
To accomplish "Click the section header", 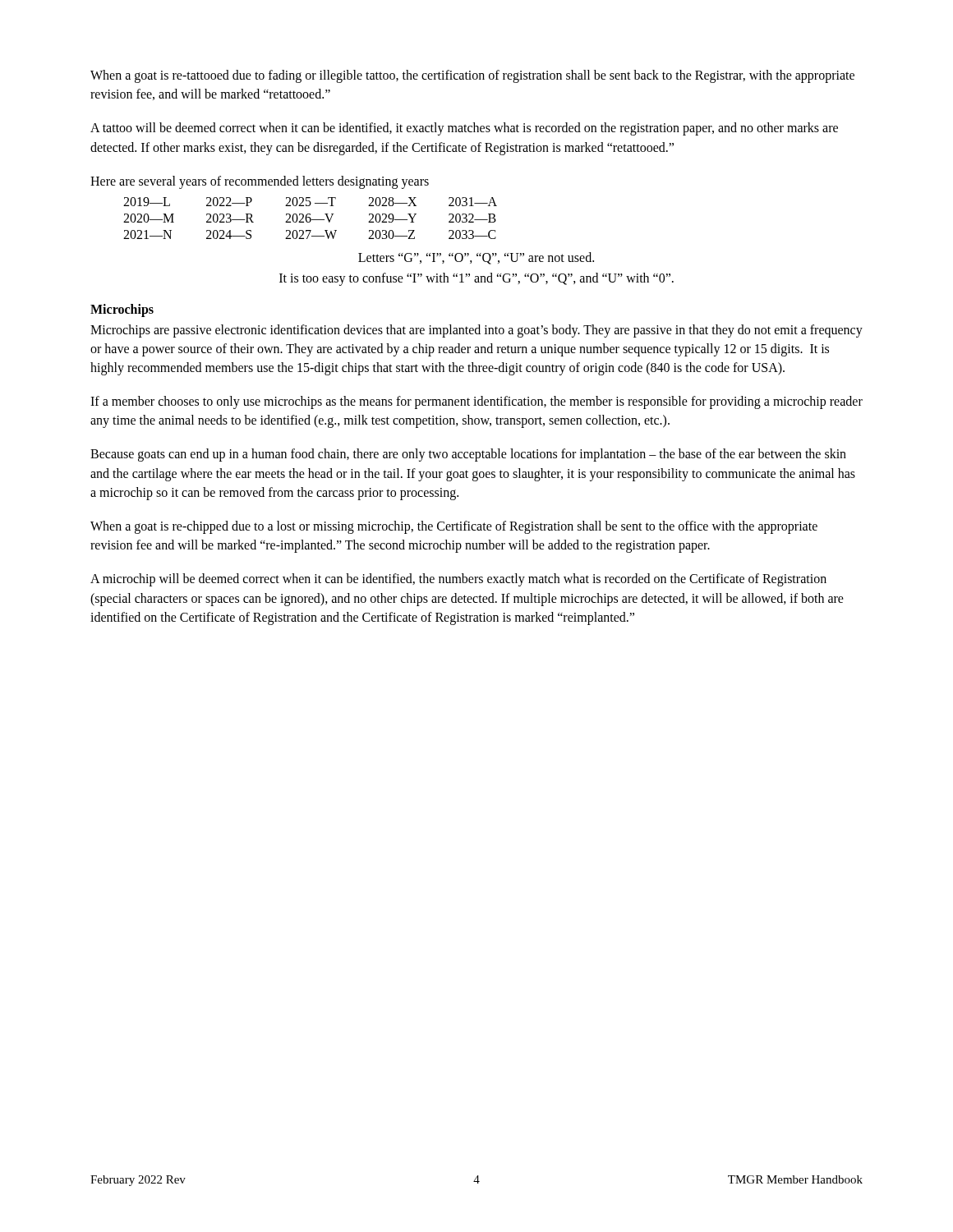I will coord(122,309).
